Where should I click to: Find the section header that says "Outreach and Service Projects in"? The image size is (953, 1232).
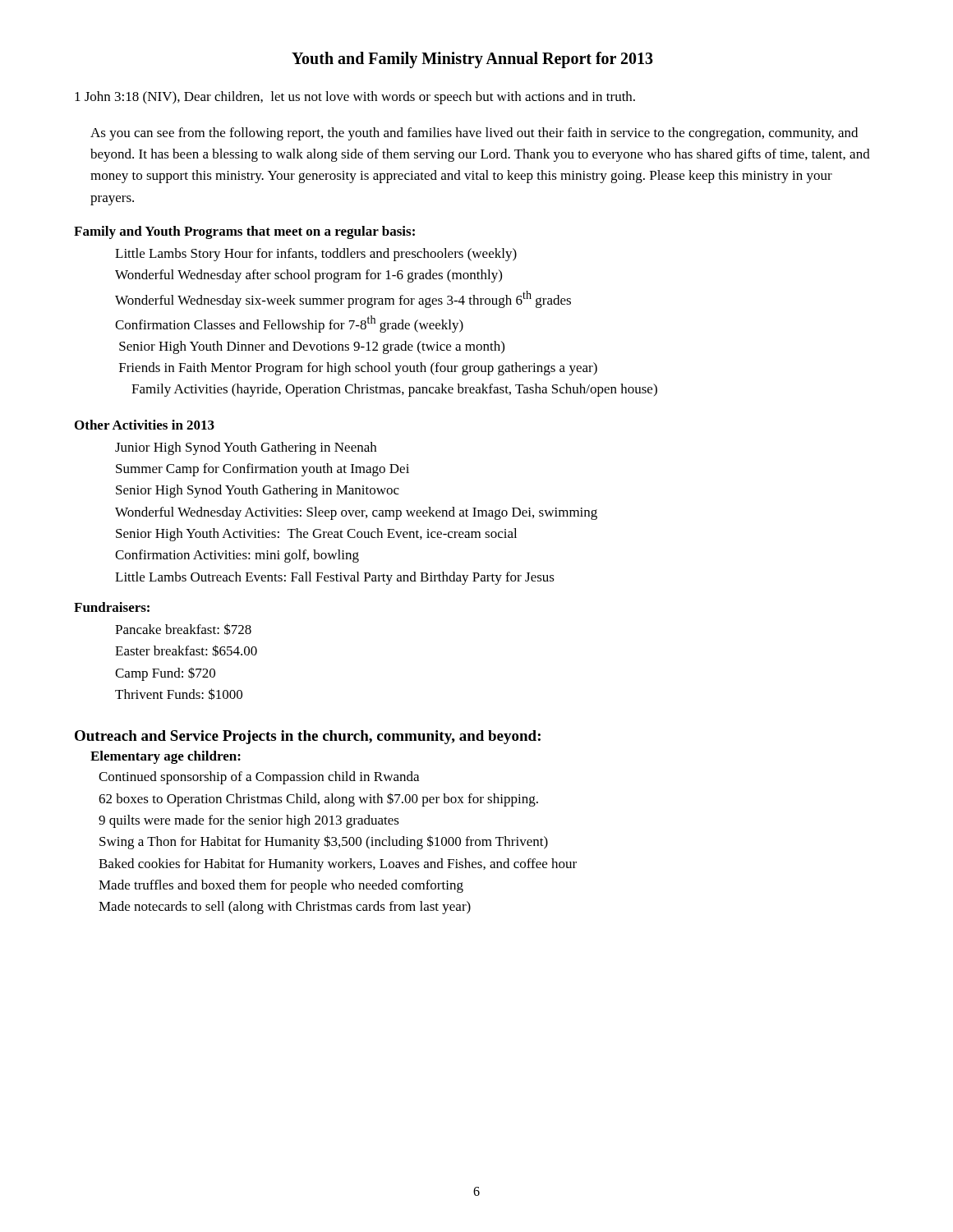click(308, 736)
